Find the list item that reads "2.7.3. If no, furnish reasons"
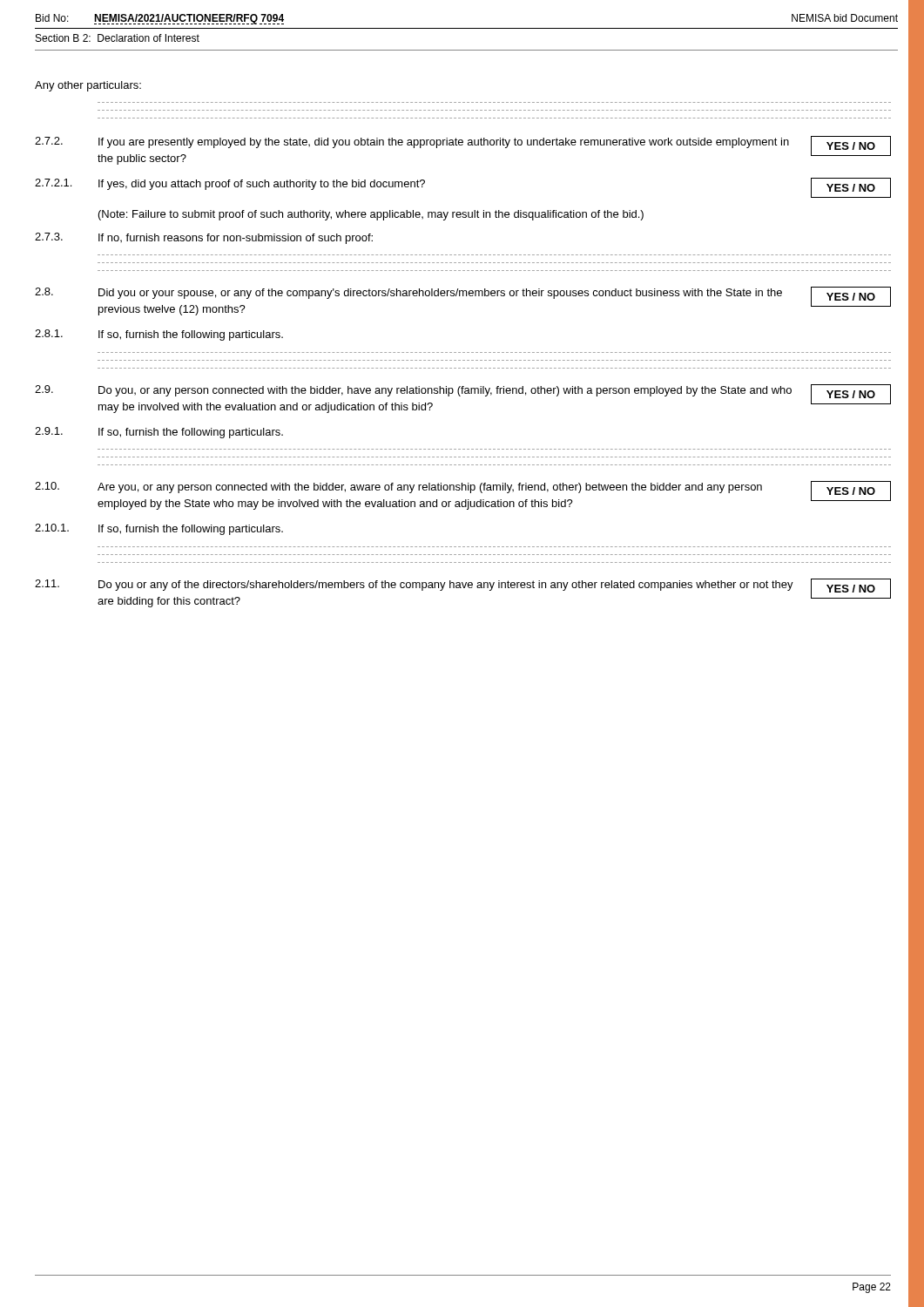 tap(204, 238)
